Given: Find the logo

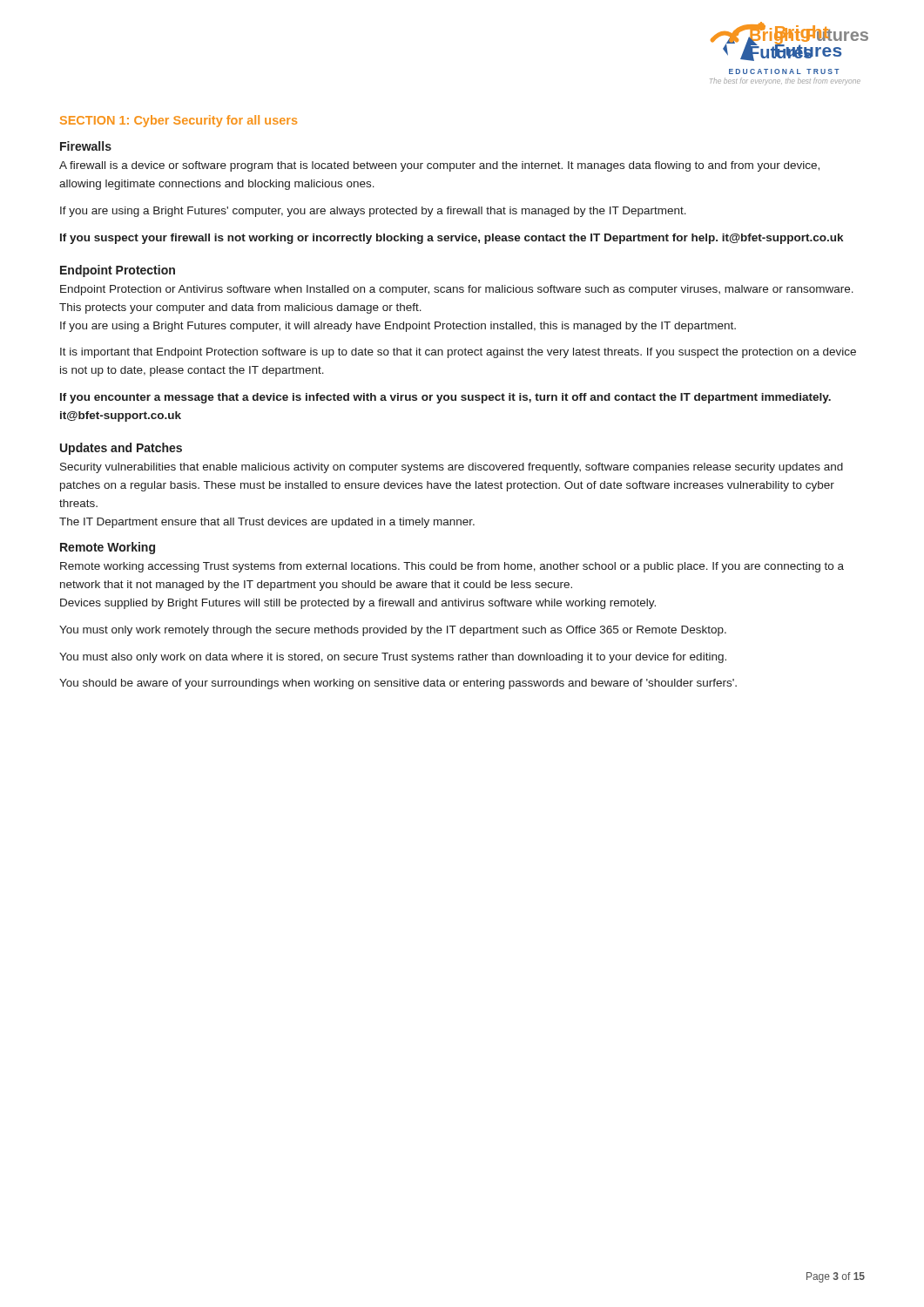Looking at the screenshot, I should pos(787,44).
